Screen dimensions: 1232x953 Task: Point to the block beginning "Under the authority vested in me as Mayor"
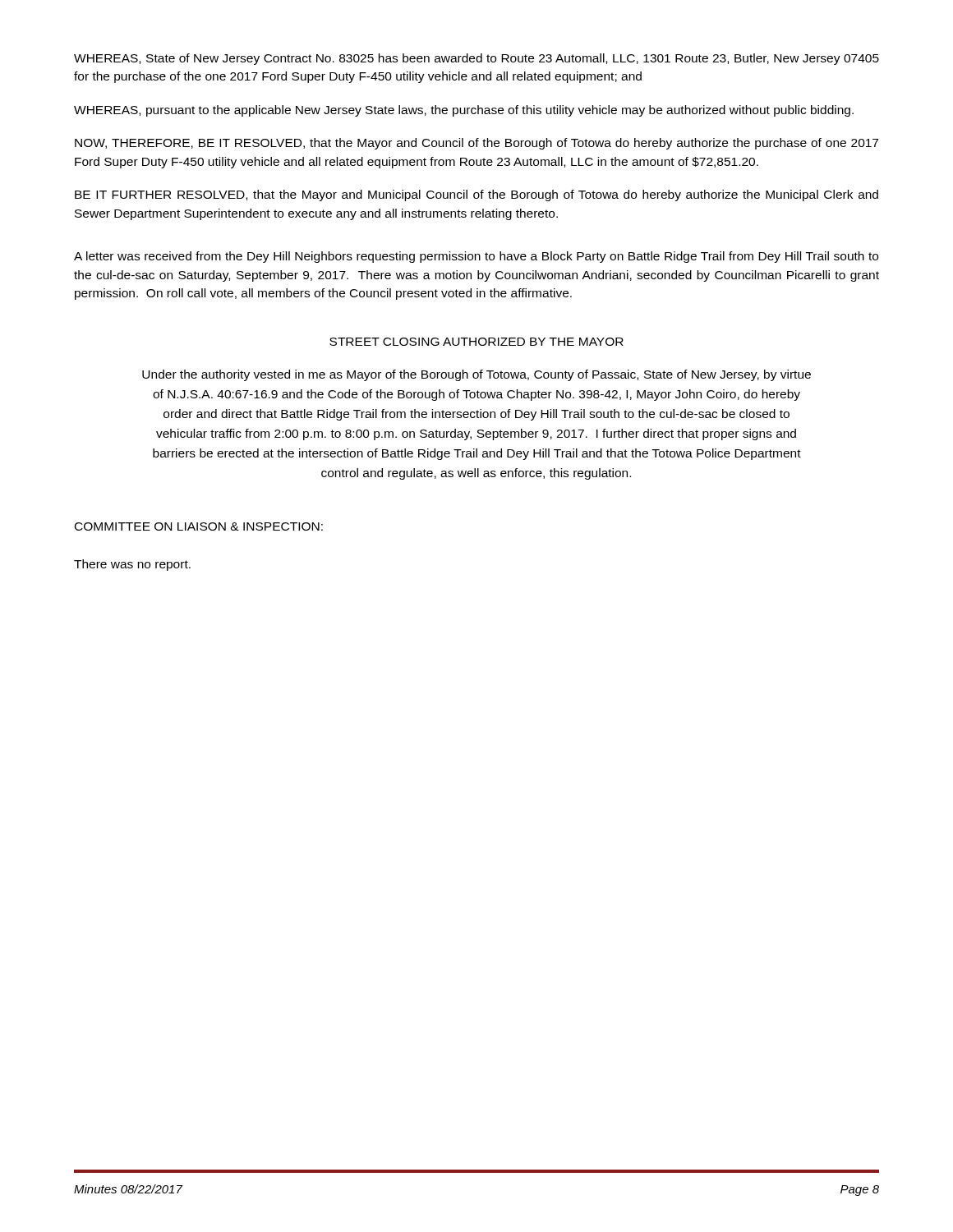tap(476, 424)
